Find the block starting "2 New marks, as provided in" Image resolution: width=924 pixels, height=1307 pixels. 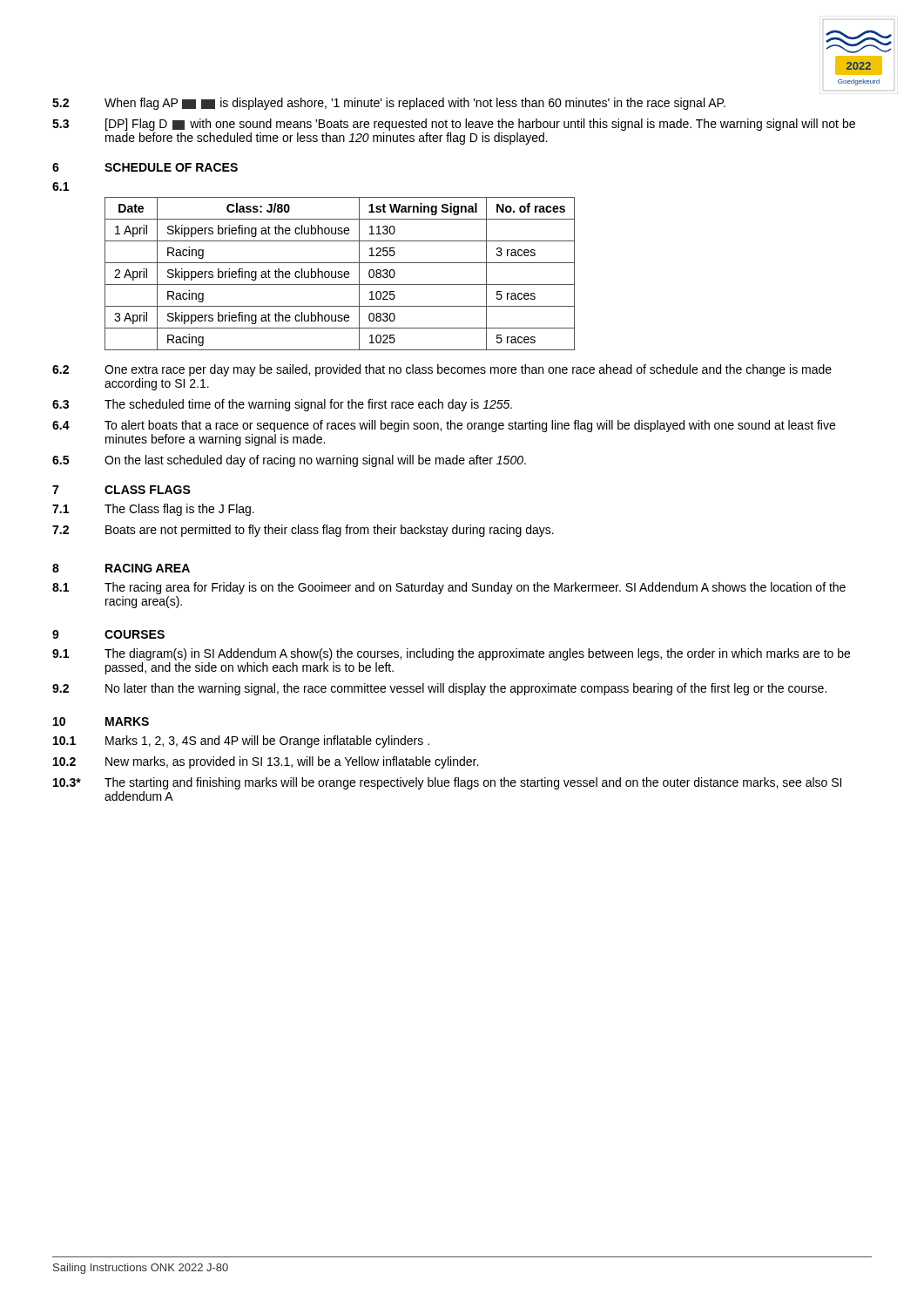click(x=462, y=762)
